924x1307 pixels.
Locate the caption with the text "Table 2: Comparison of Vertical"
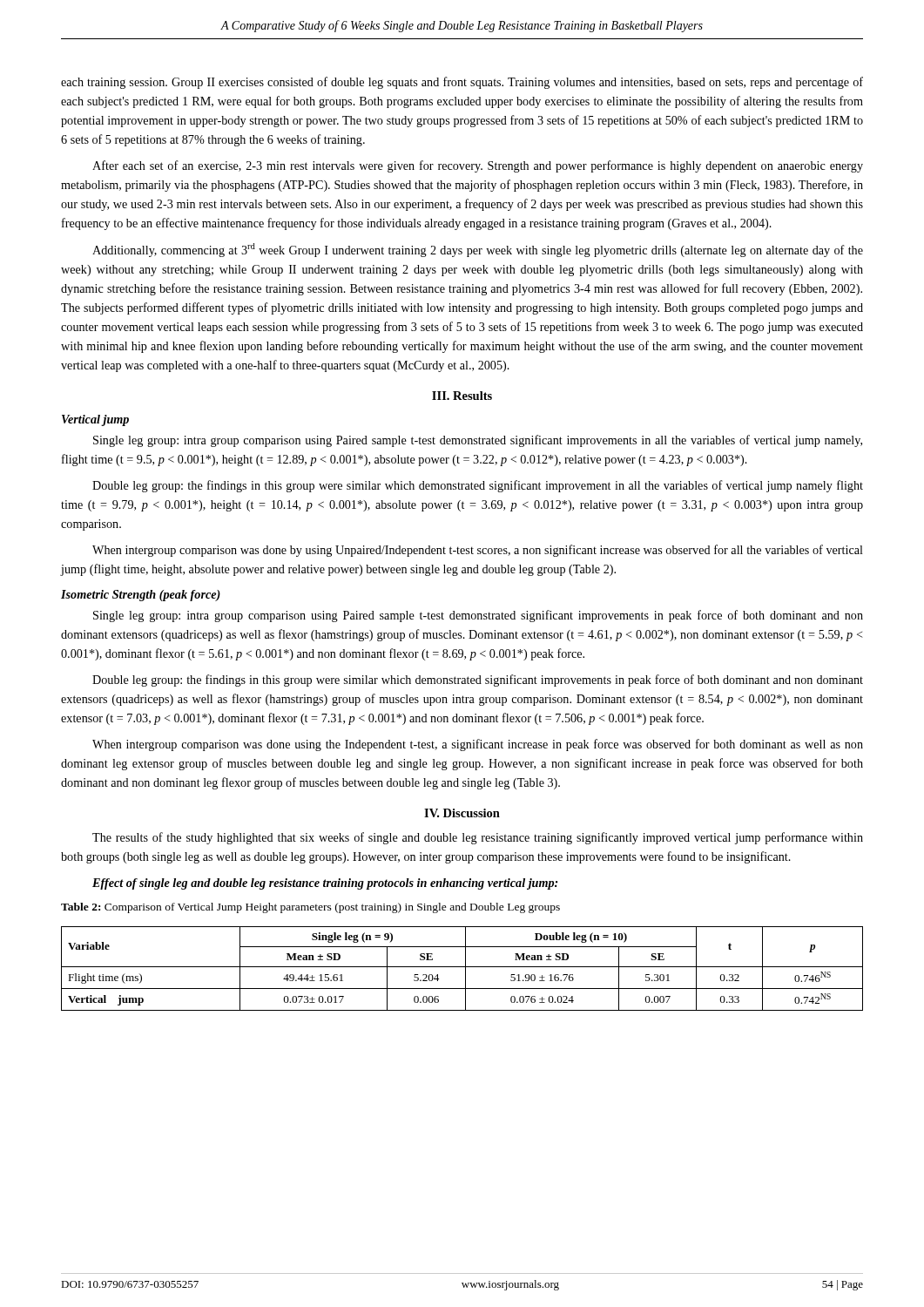coord(311,906)
